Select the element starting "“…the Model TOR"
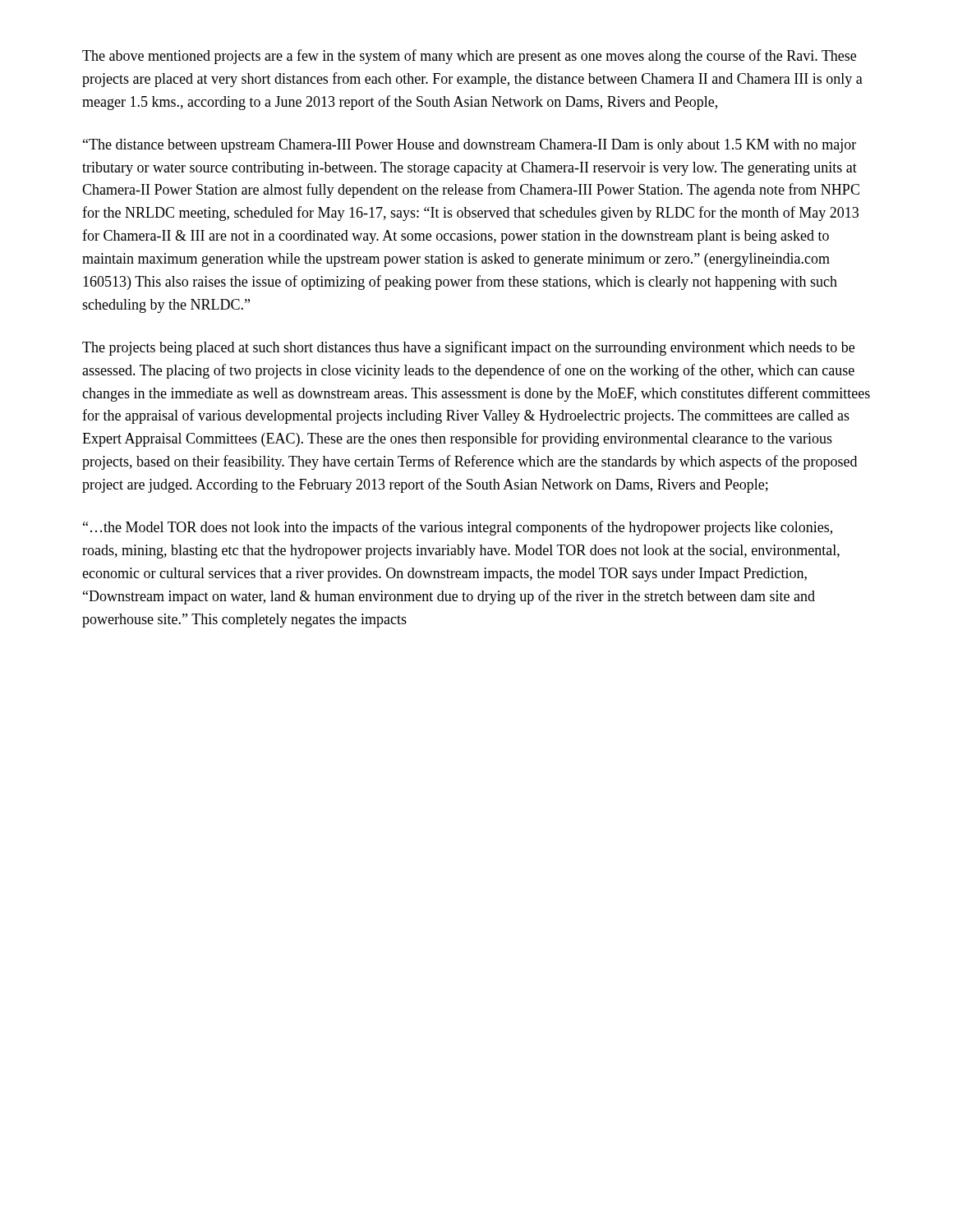 pos(461,573)
